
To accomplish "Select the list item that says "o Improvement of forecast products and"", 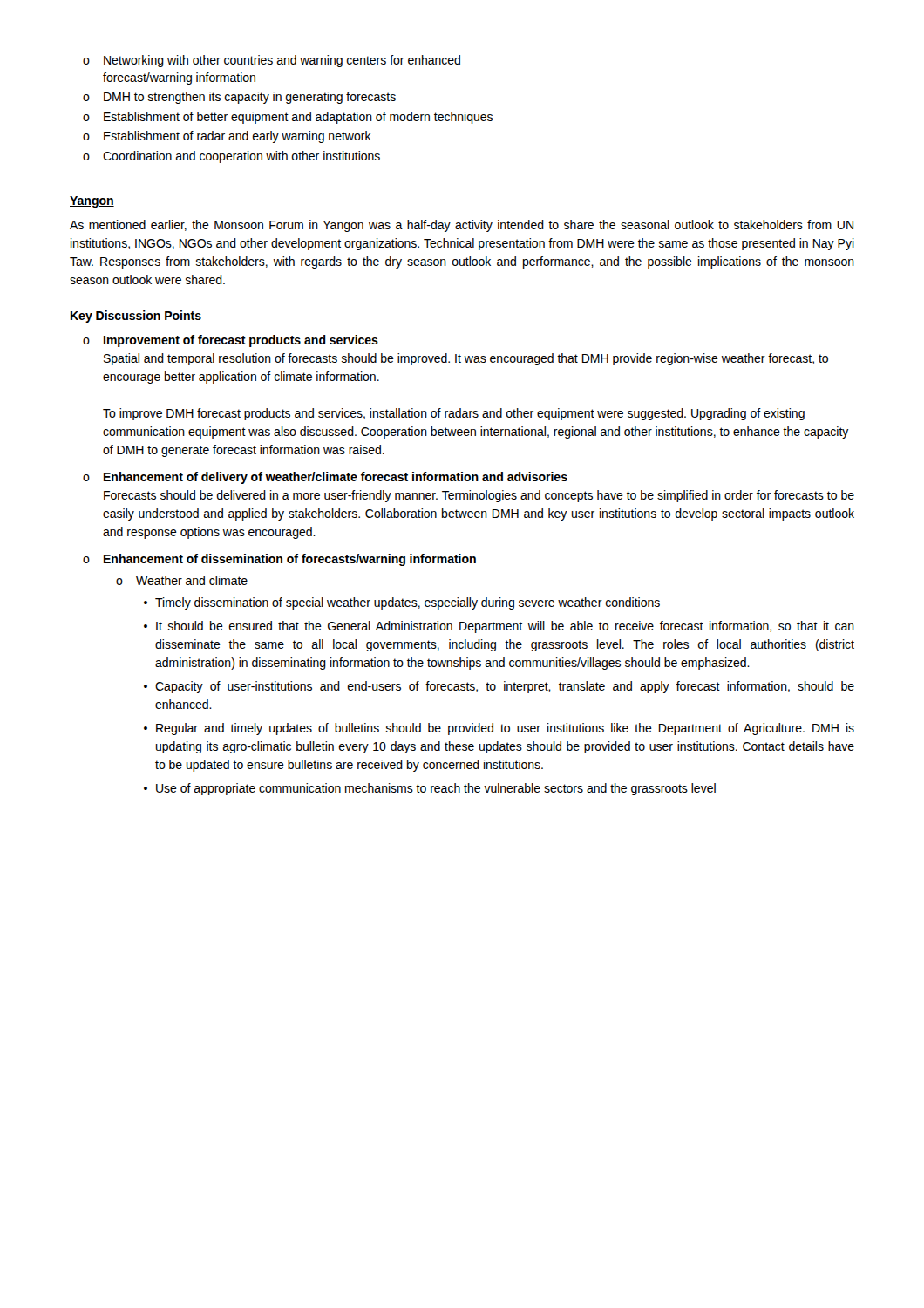I will pos(231,341).
